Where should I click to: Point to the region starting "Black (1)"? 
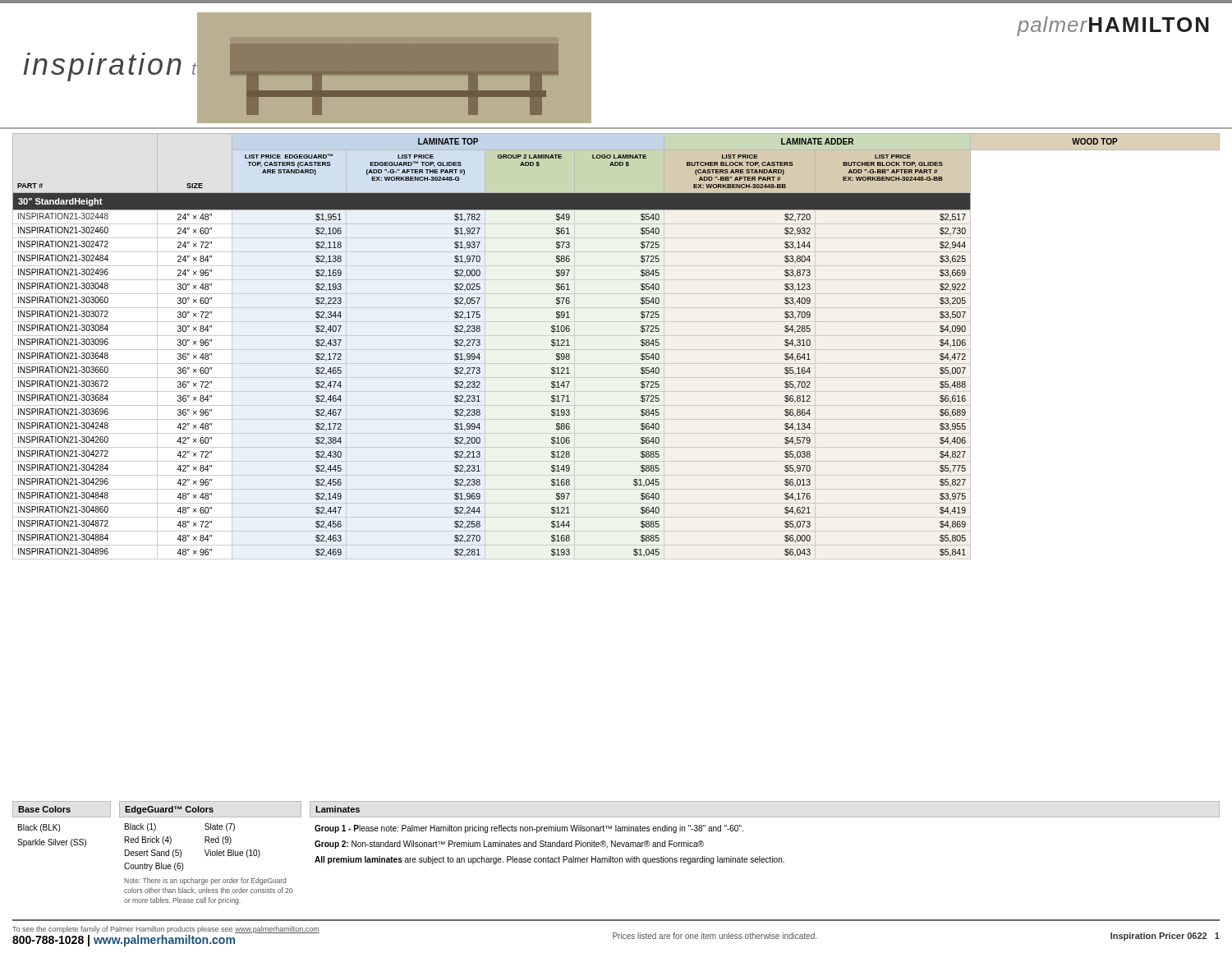[x=140, y=827]
